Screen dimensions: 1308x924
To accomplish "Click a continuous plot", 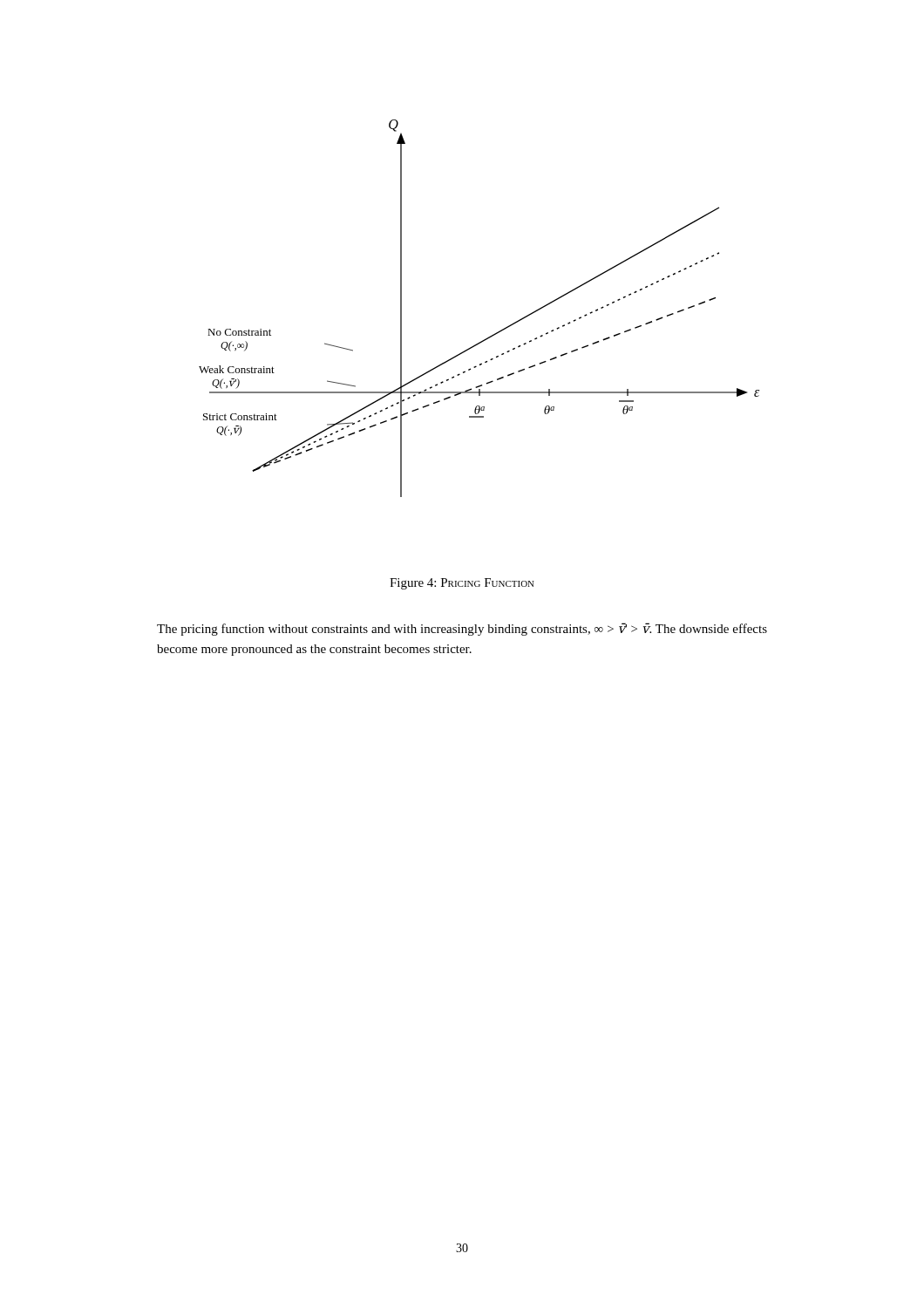I will 462,337.
